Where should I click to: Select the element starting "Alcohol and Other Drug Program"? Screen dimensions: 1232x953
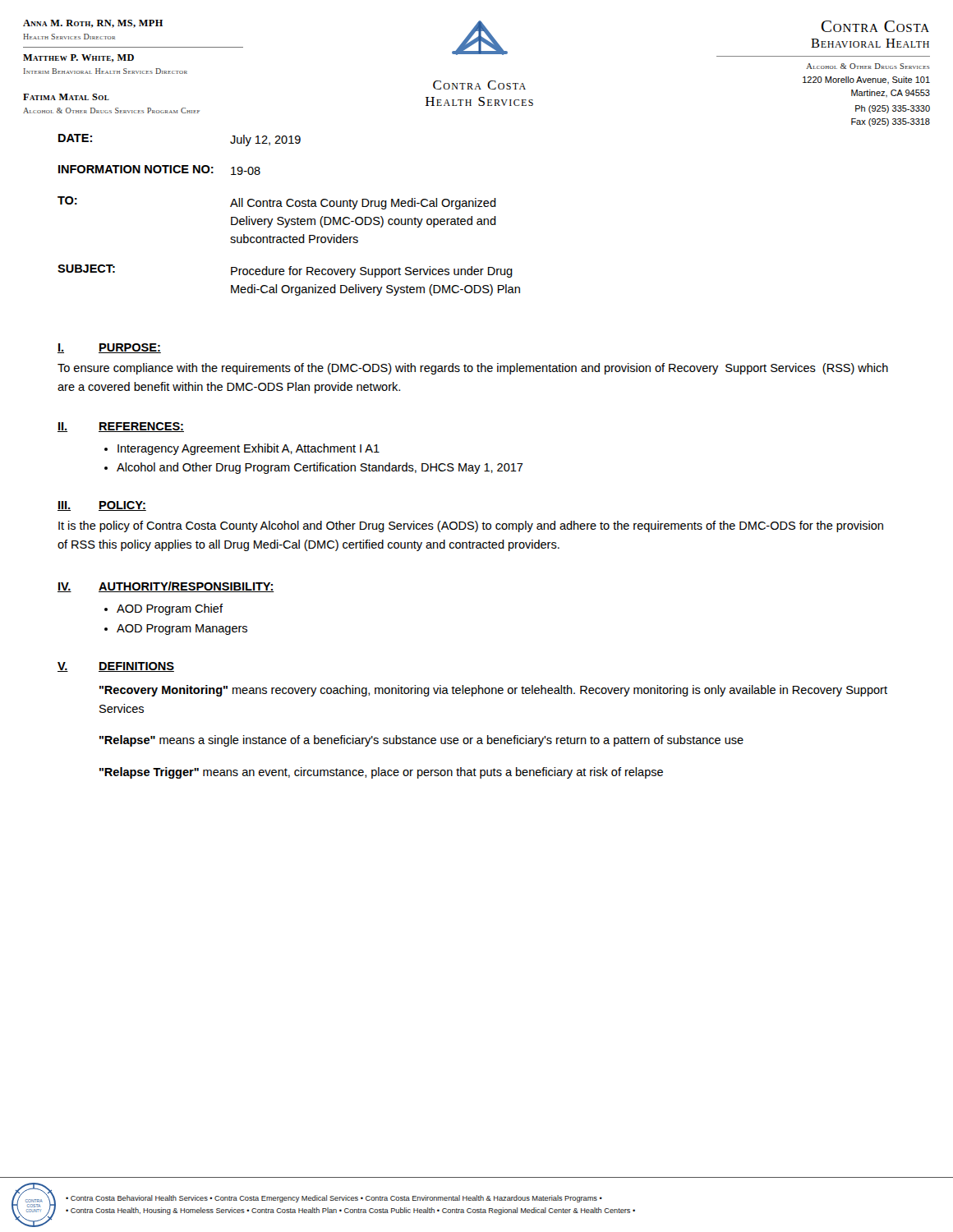point(320,467)
